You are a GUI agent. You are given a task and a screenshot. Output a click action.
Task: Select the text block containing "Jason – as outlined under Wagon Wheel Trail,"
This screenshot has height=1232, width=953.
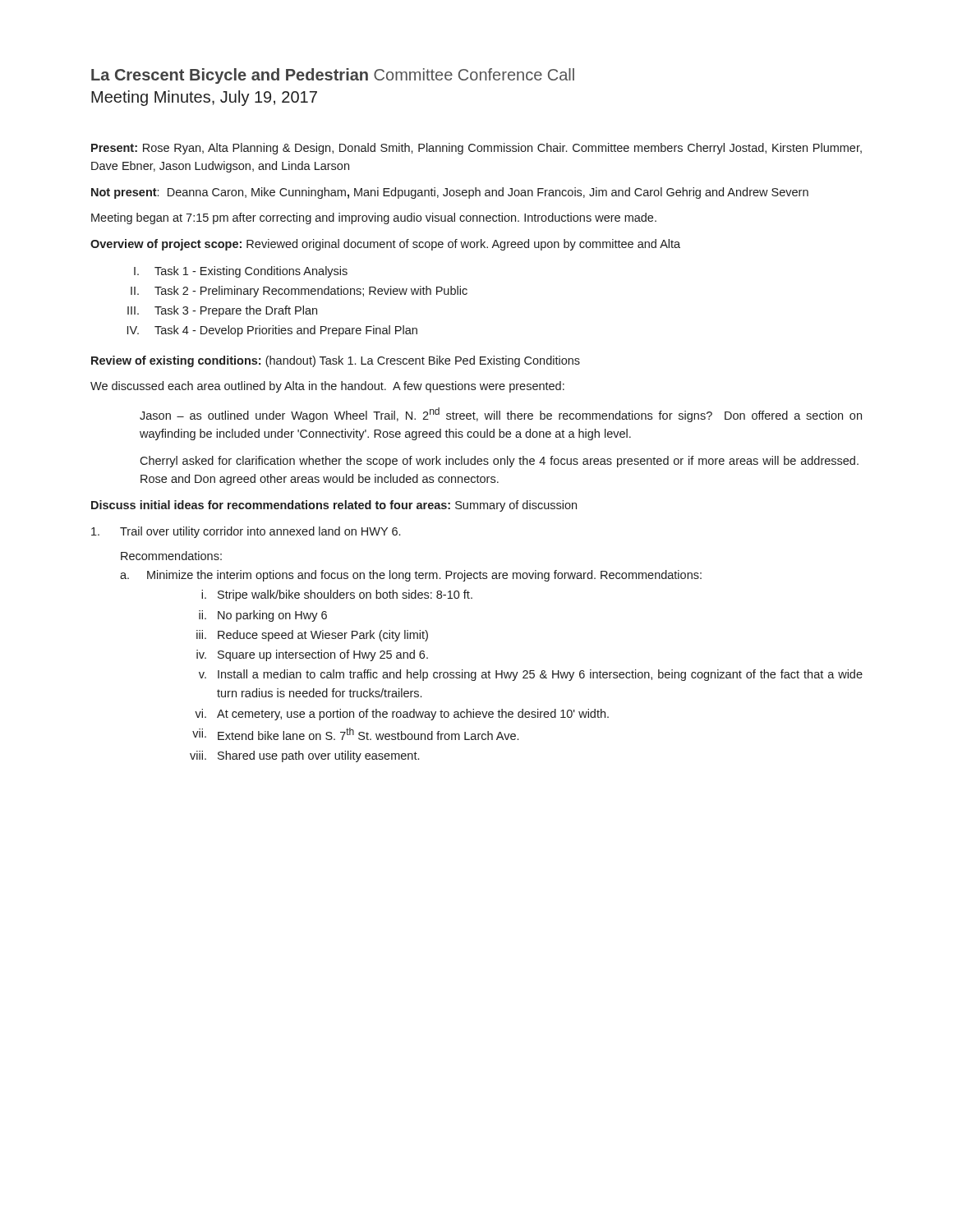pos(501,424)
